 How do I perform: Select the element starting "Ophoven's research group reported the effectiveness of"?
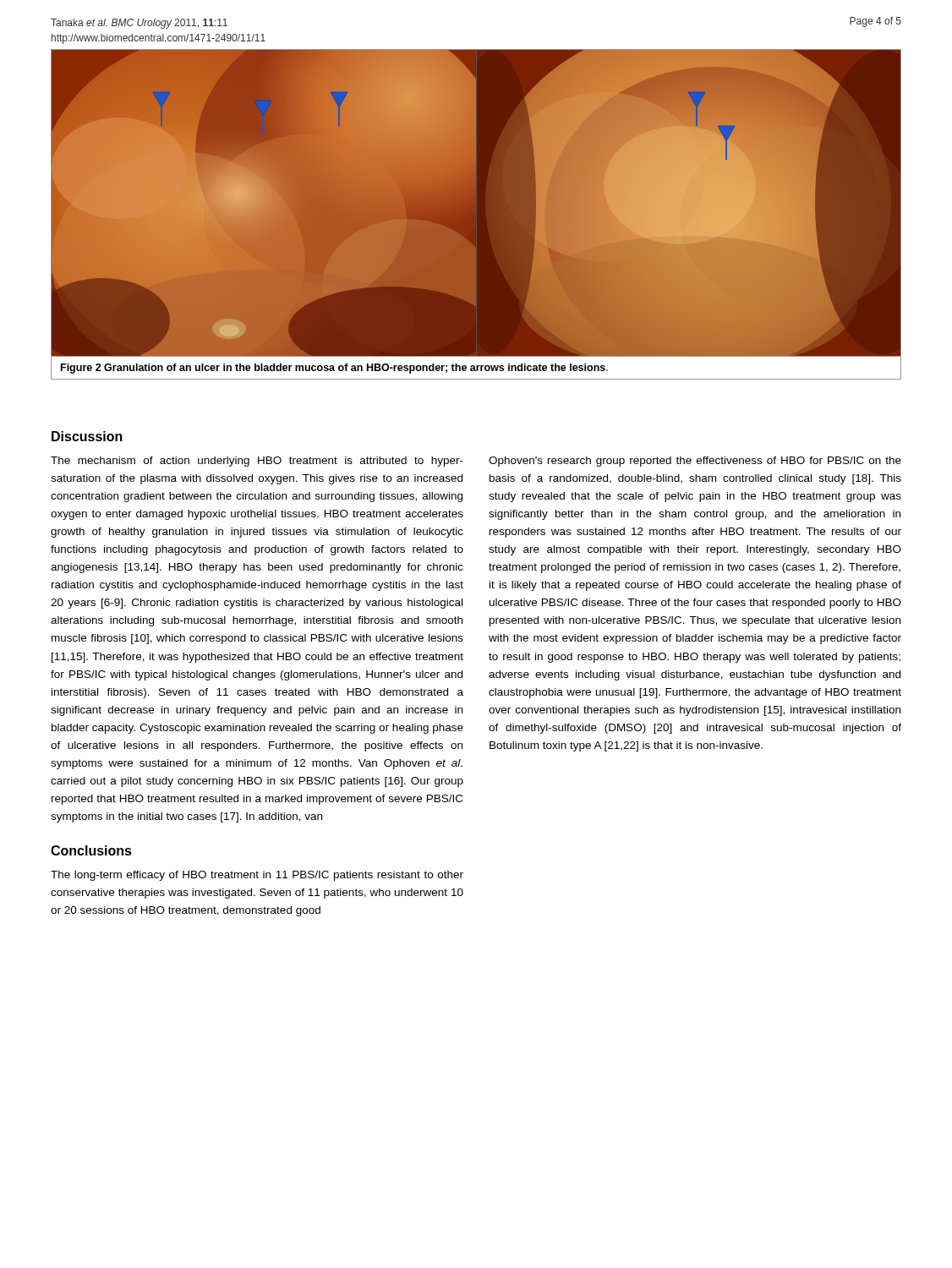pos(695,603)
